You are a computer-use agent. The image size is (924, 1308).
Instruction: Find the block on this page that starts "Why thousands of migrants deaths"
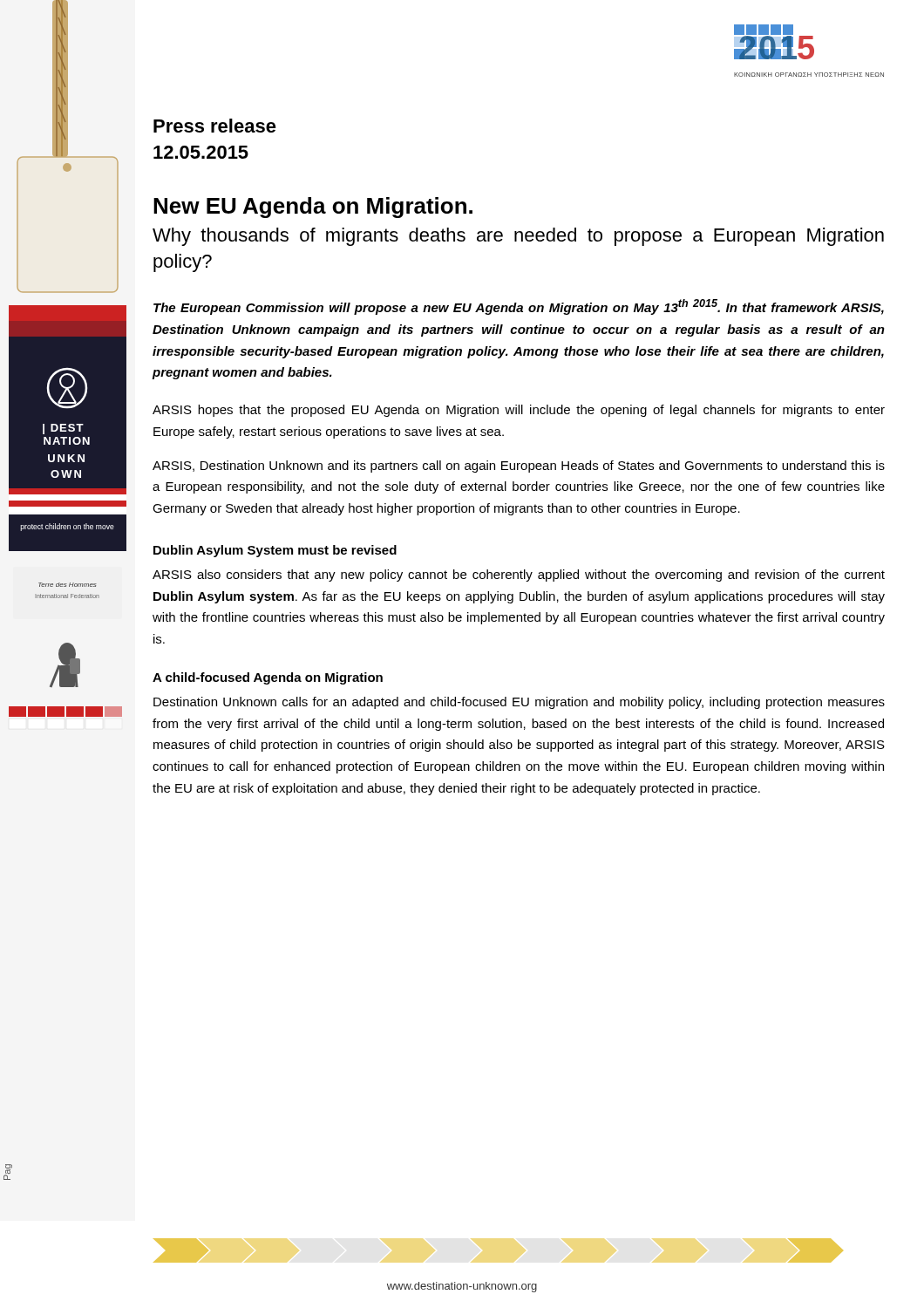(x=519, y=248)
